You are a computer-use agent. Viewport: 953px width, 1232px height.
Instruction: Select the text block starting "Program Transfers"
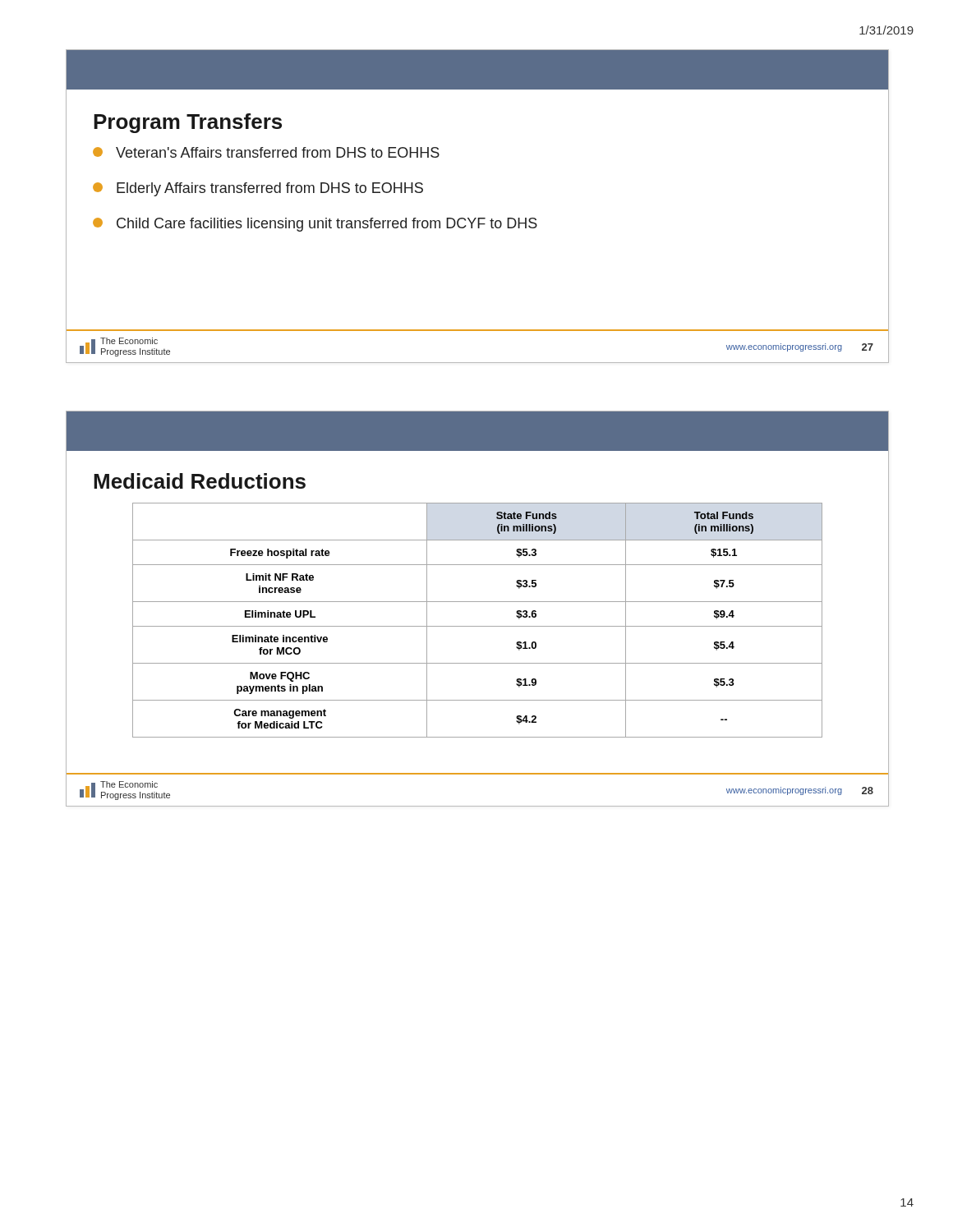pos(188,122)
